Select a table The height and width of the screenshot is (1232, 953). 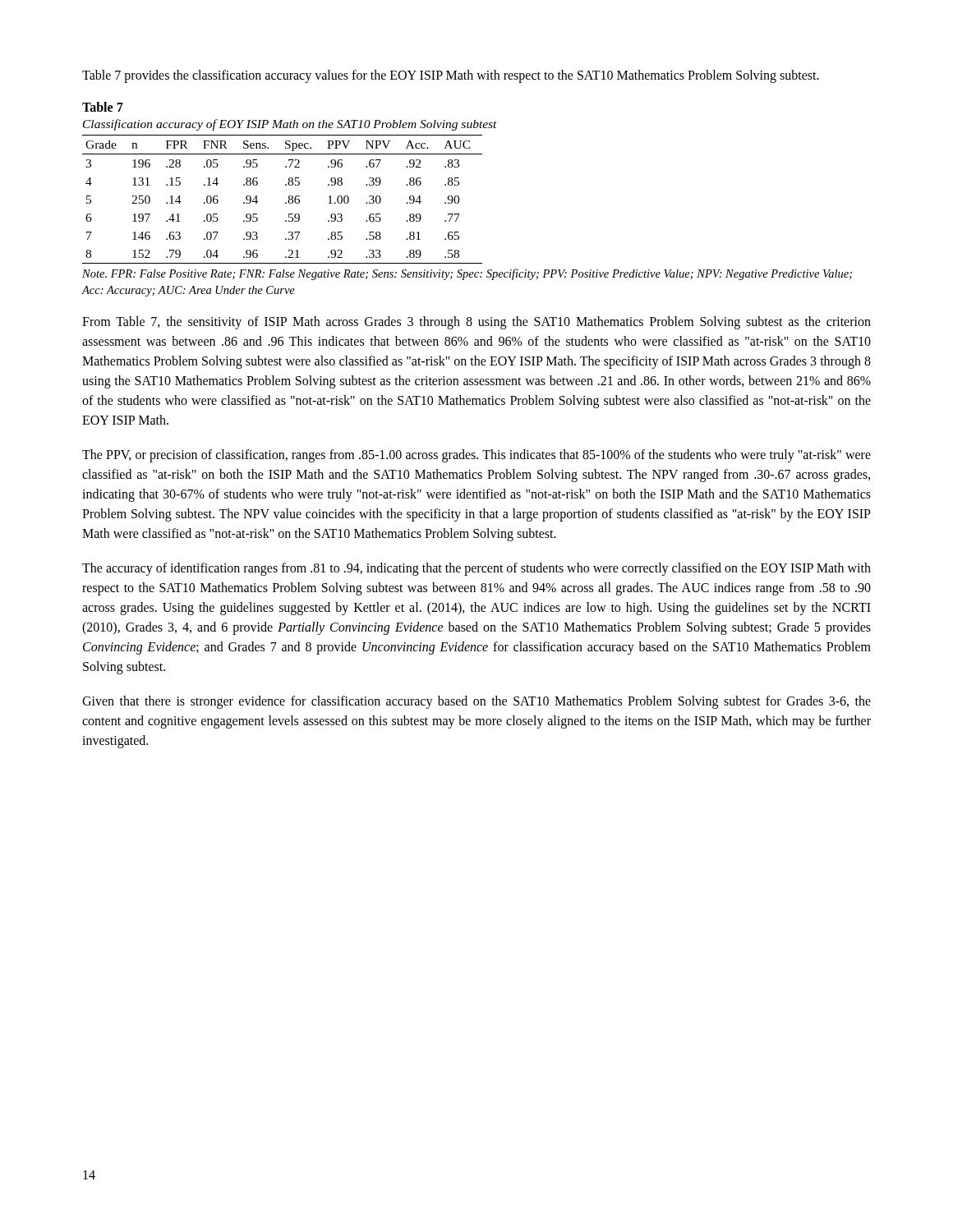(476, 199)
